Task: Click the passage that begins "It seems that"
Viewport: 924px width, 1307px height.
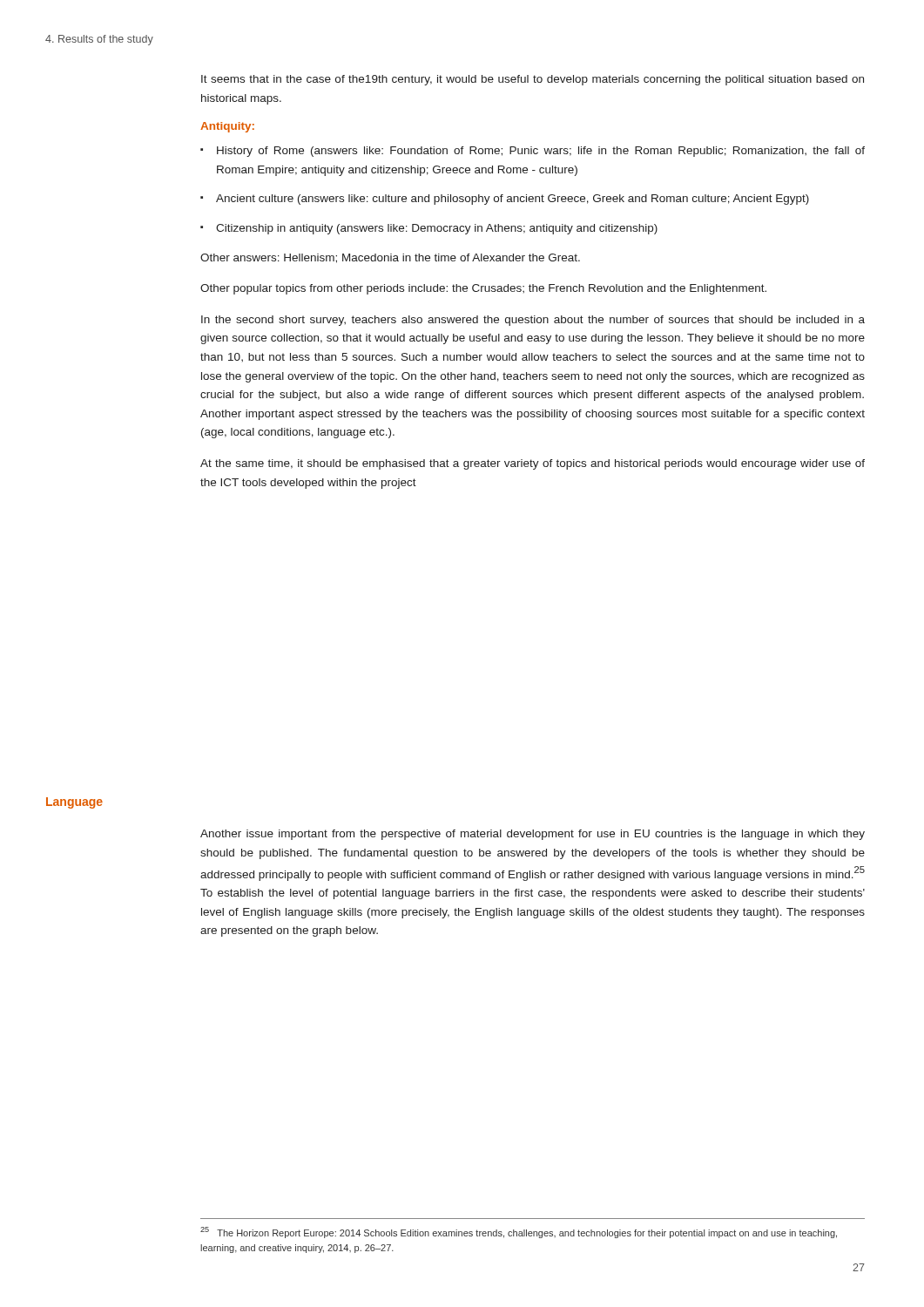Action: click(533, 88)
